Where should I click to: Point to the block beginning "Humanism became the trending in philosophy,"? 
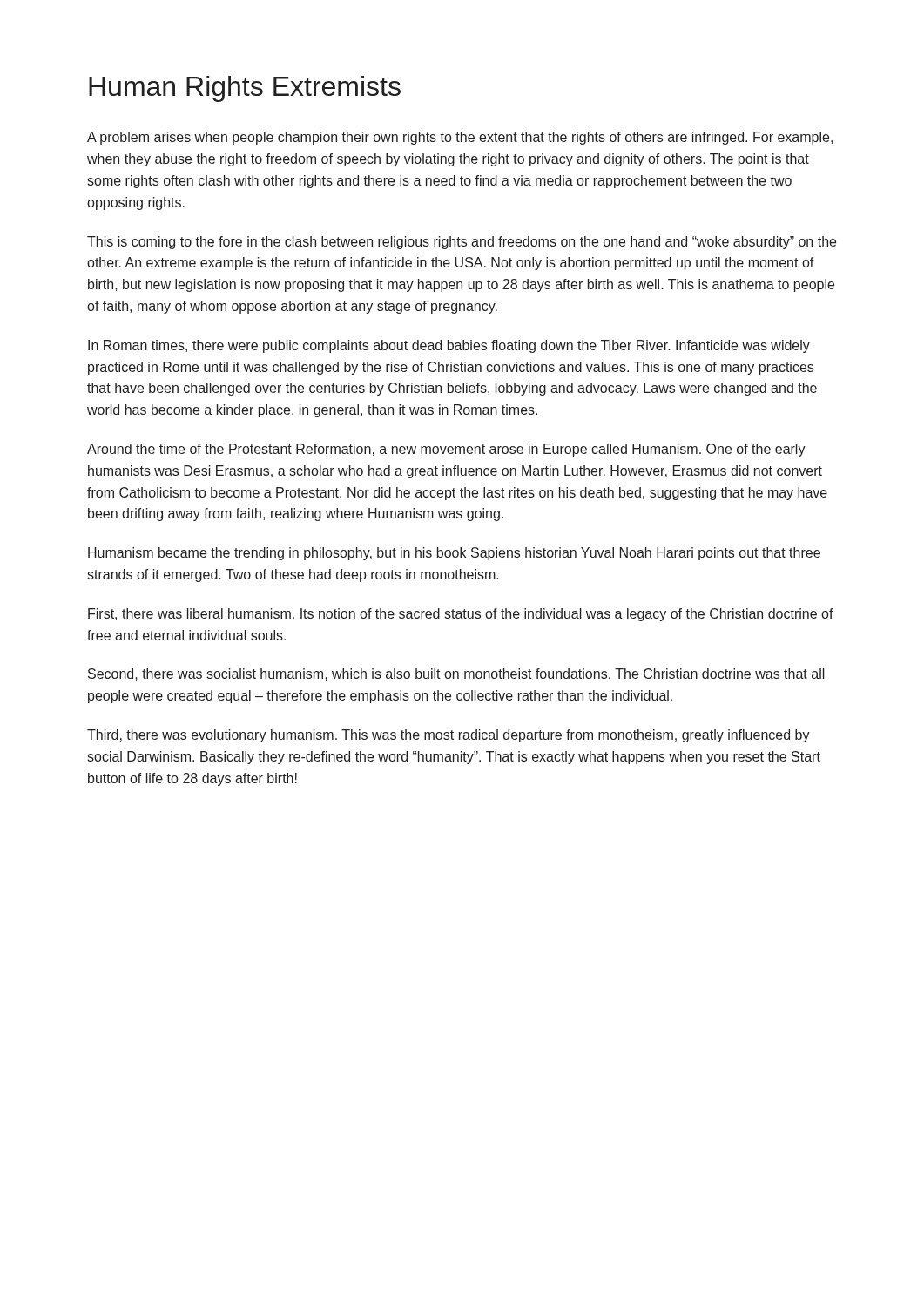click(454, 564)
